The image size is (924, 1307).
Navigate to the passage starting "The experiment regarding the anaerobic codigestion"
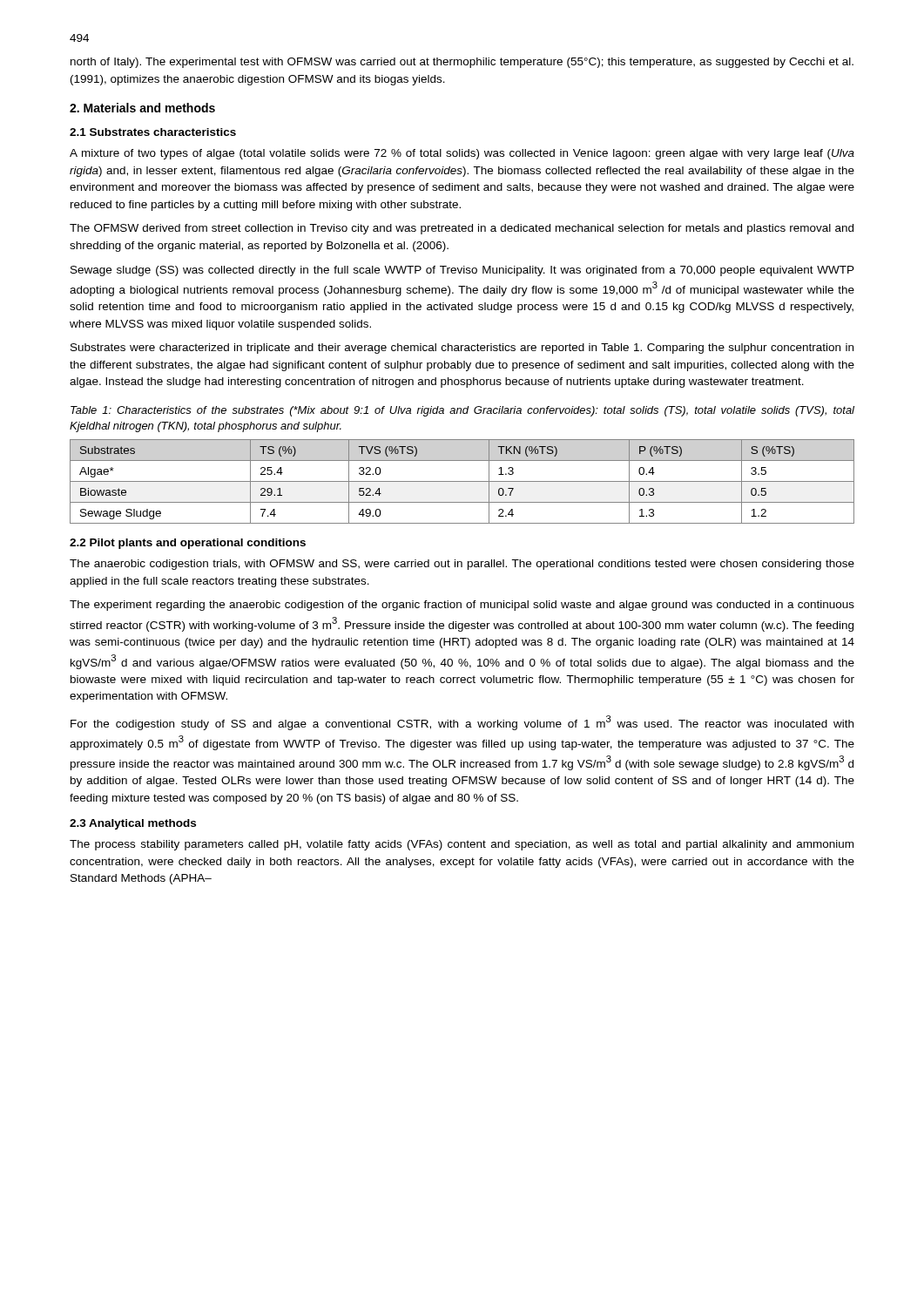pos(462,651)
